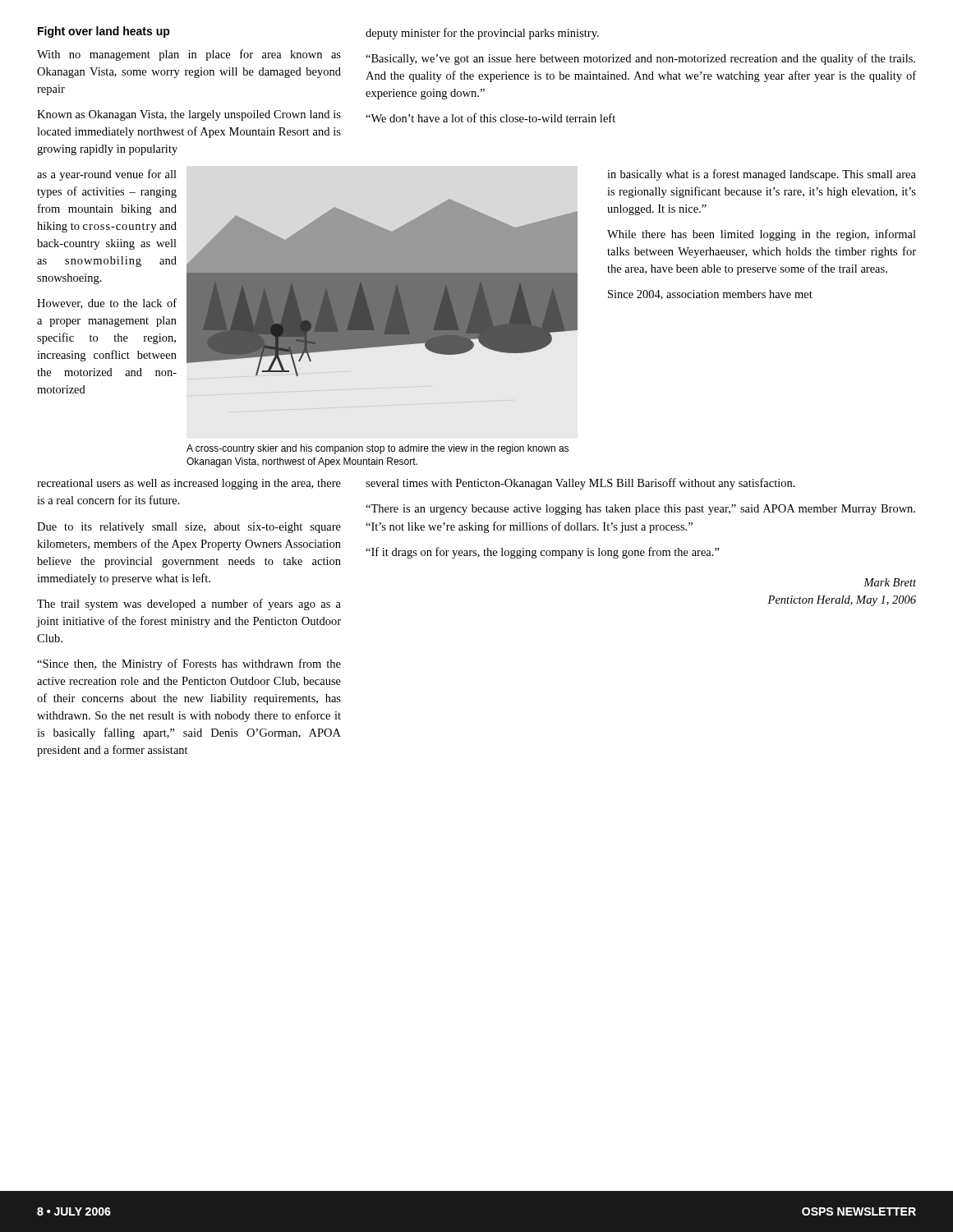Navigate to the element starting "However, due to the lack of"
This screenshot has height=1232, width=953.
[107, 346]
